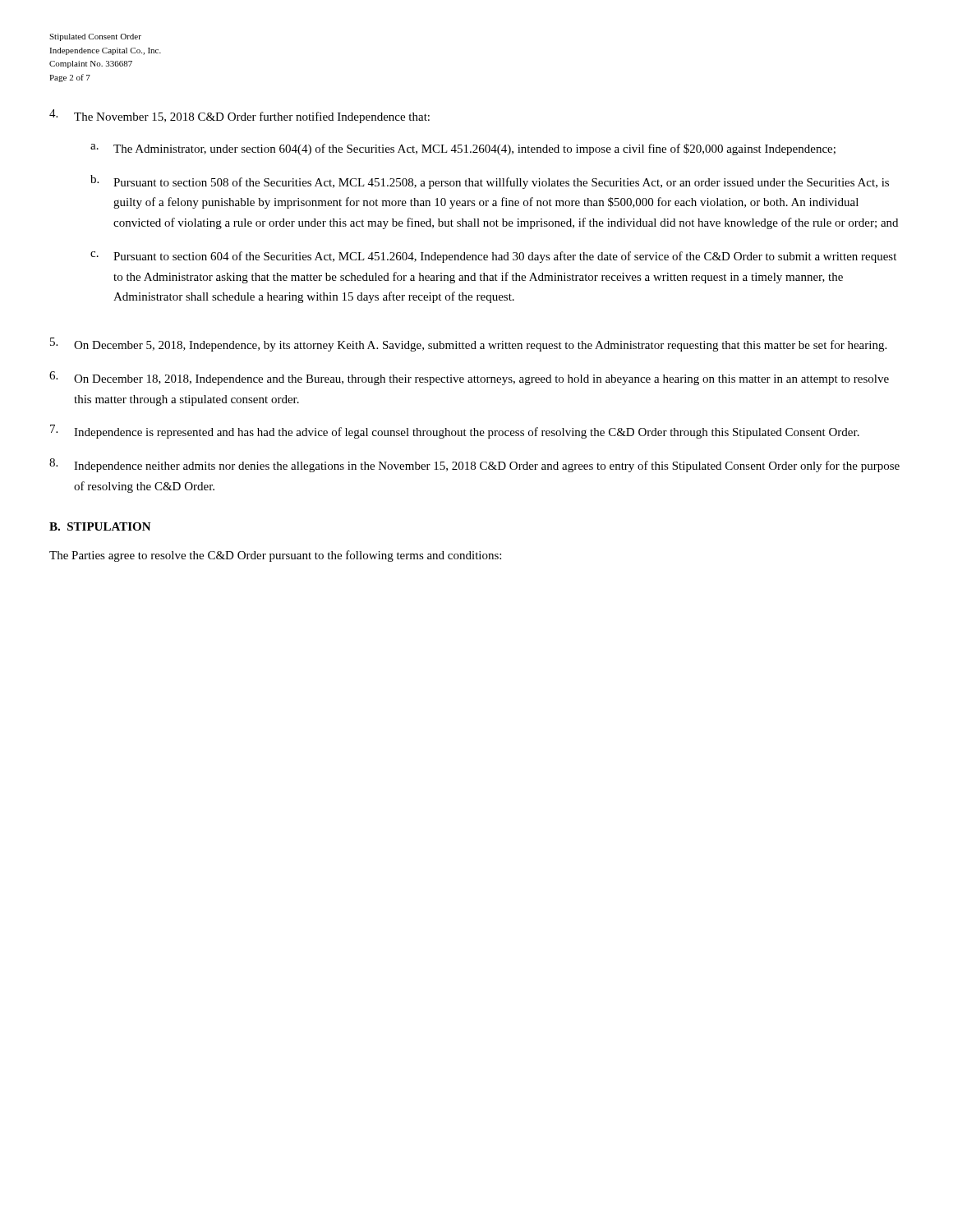Click on the passage starting "5. On December 5, 2018, Independence, by"
The width and height of the screenshot is (953, 1232).
click(x=476, y=345)
